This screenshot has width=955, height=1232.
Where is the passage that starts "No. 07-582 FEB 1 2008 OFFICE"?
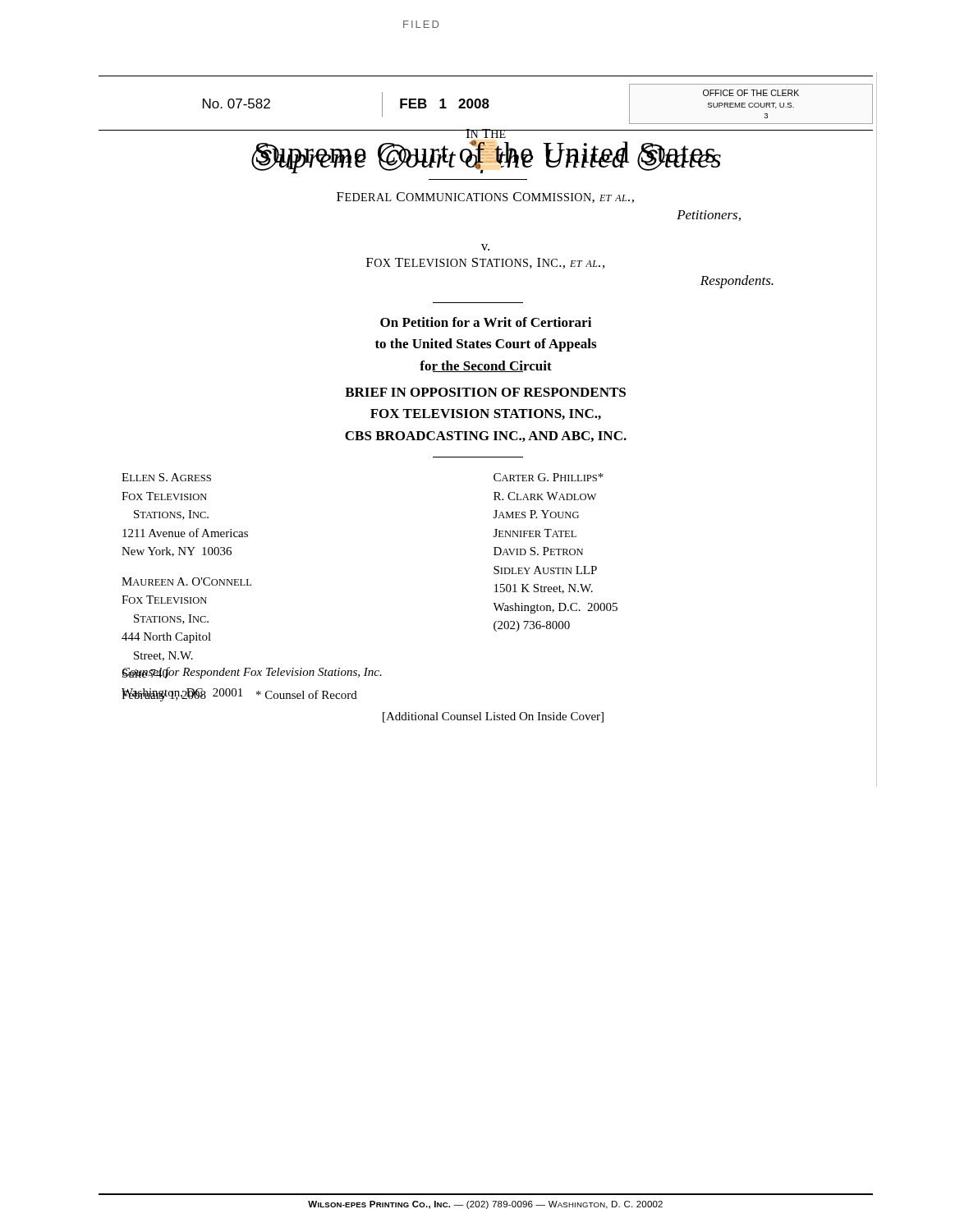pyautogui.click(x=486, y=104)
